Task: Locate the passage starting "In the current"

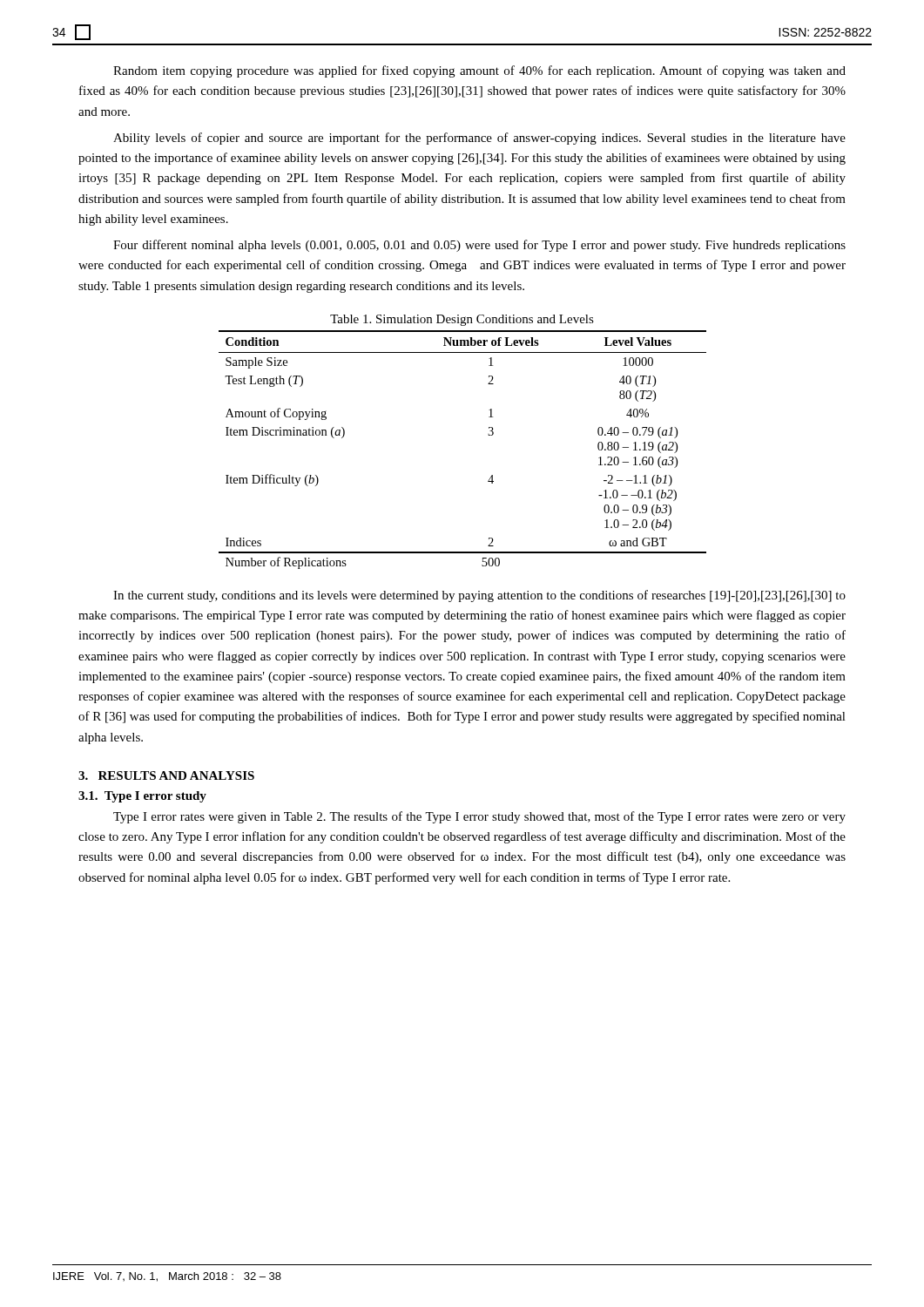Action: (462, 666)
